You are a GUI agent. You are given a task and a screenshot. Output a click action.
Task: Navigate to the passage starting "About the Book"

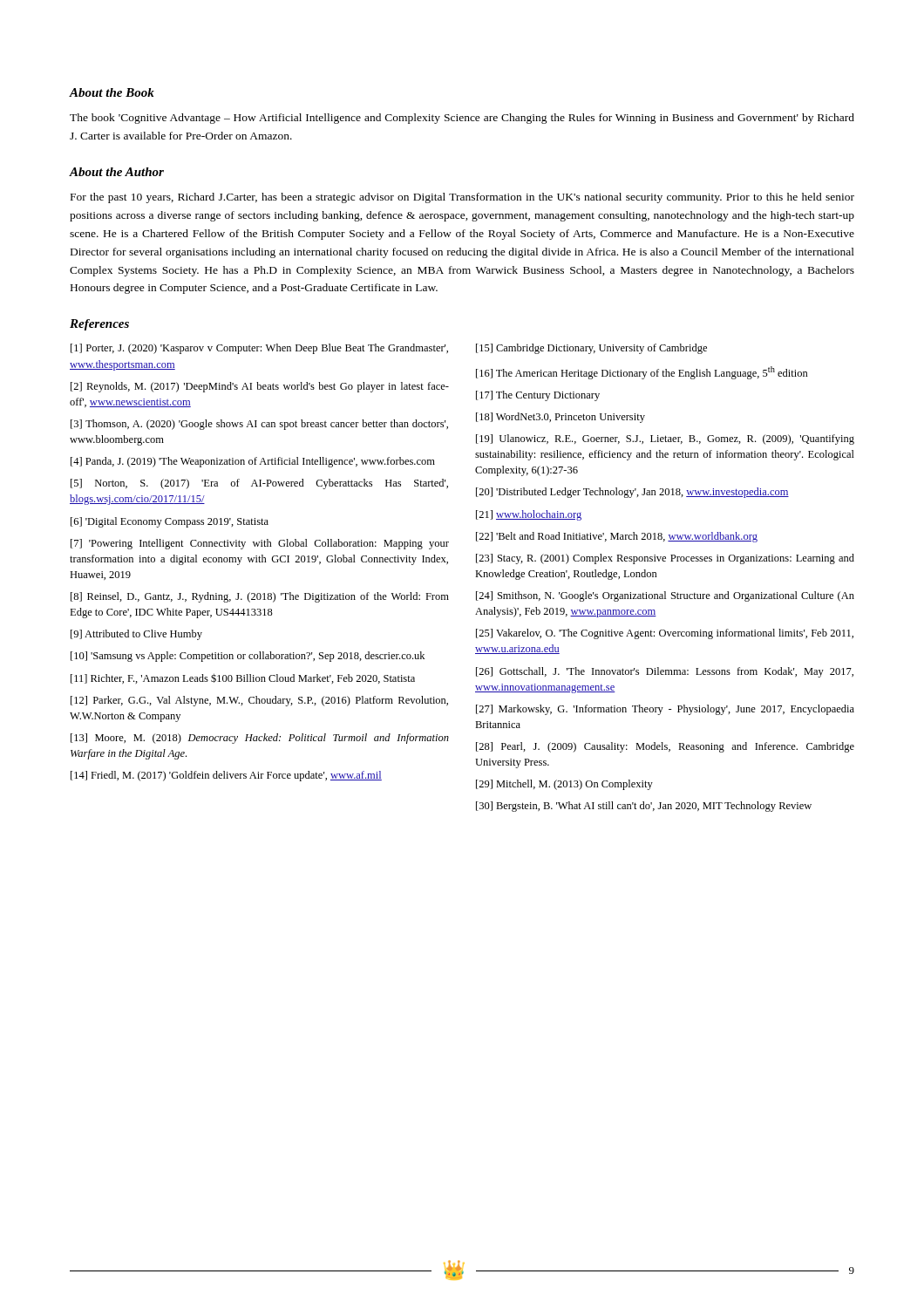point(112,92)
